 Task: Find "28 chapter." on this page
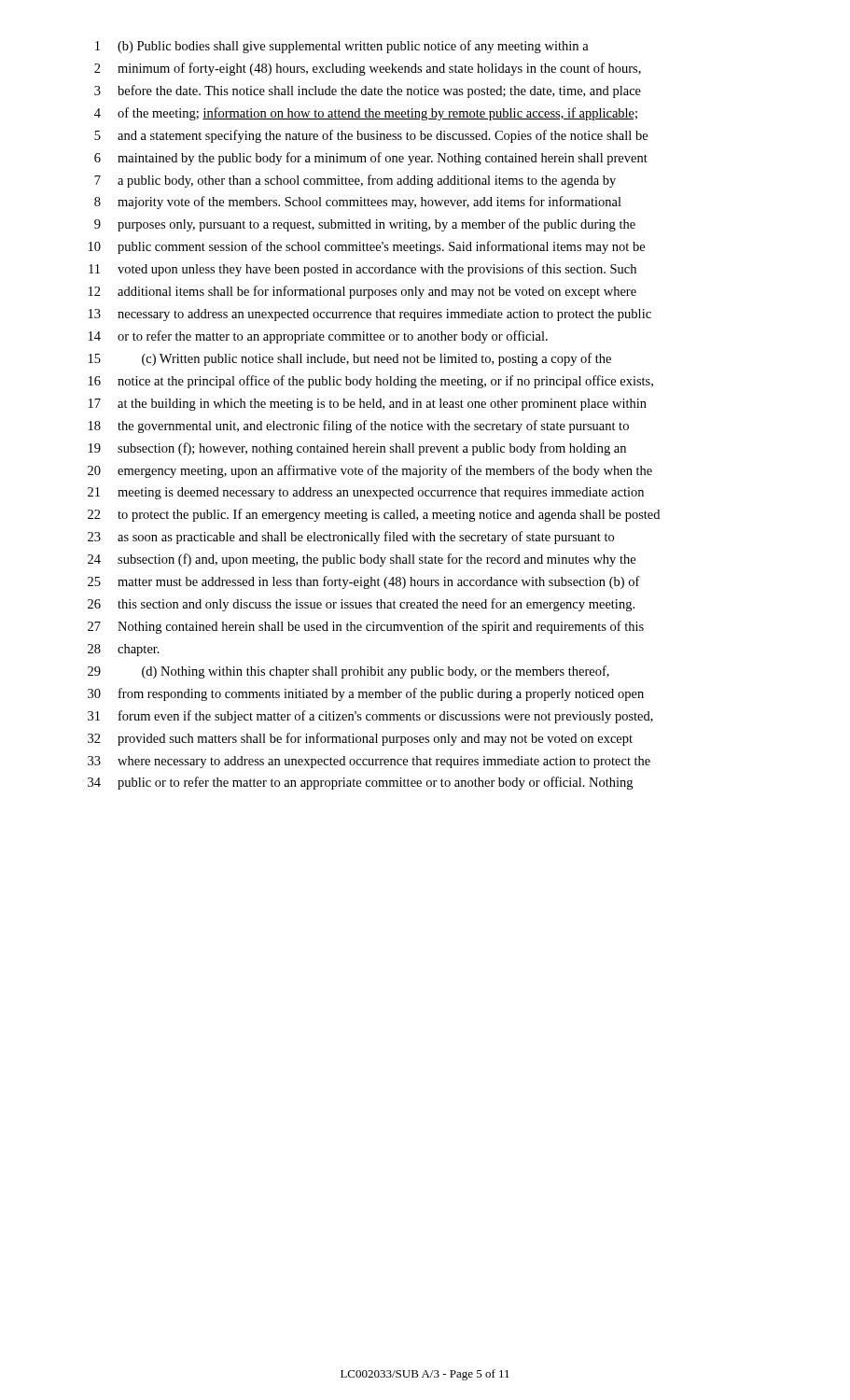(x=124, y=650)
